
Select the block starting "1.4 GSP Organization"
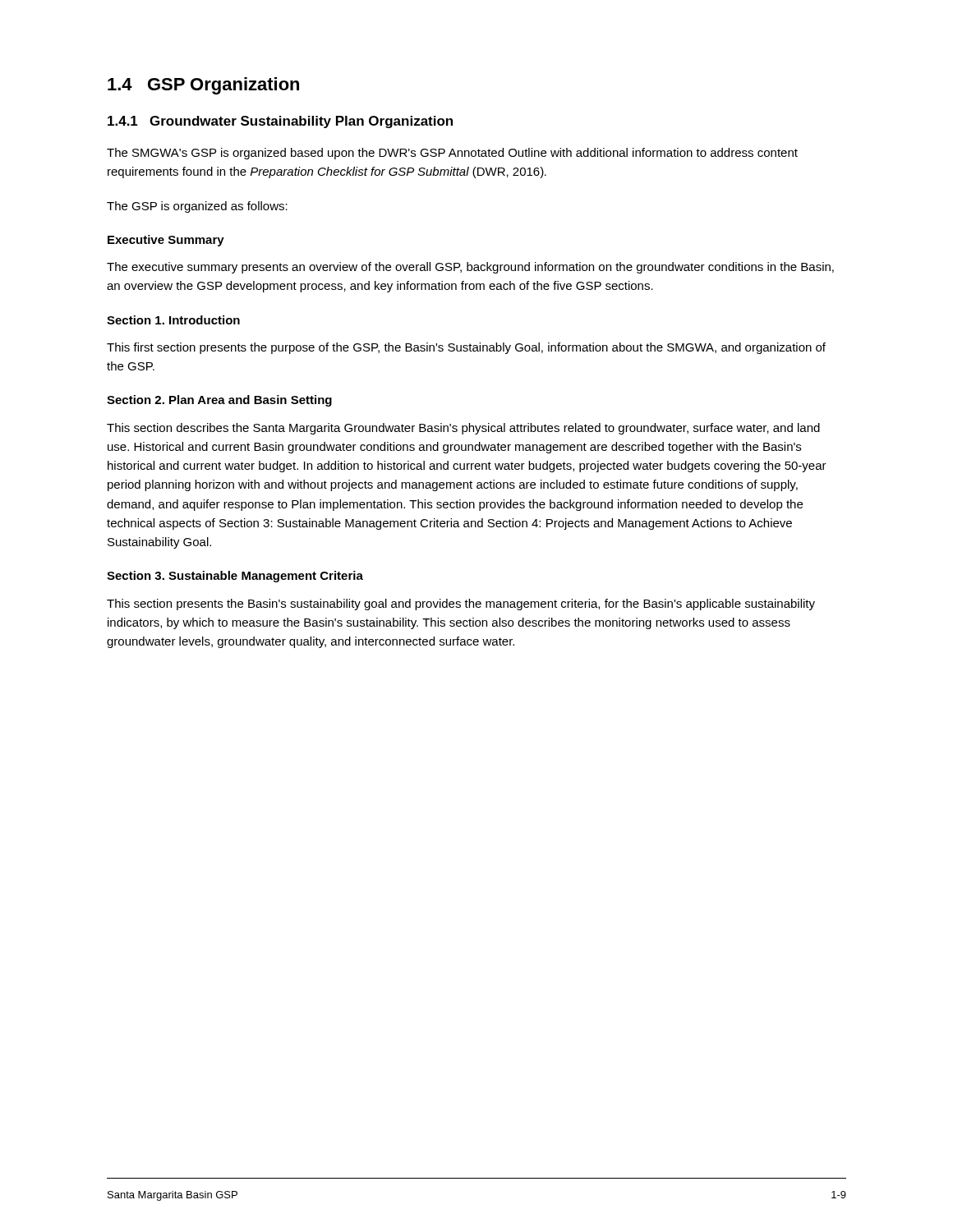[x=203, y=86]
